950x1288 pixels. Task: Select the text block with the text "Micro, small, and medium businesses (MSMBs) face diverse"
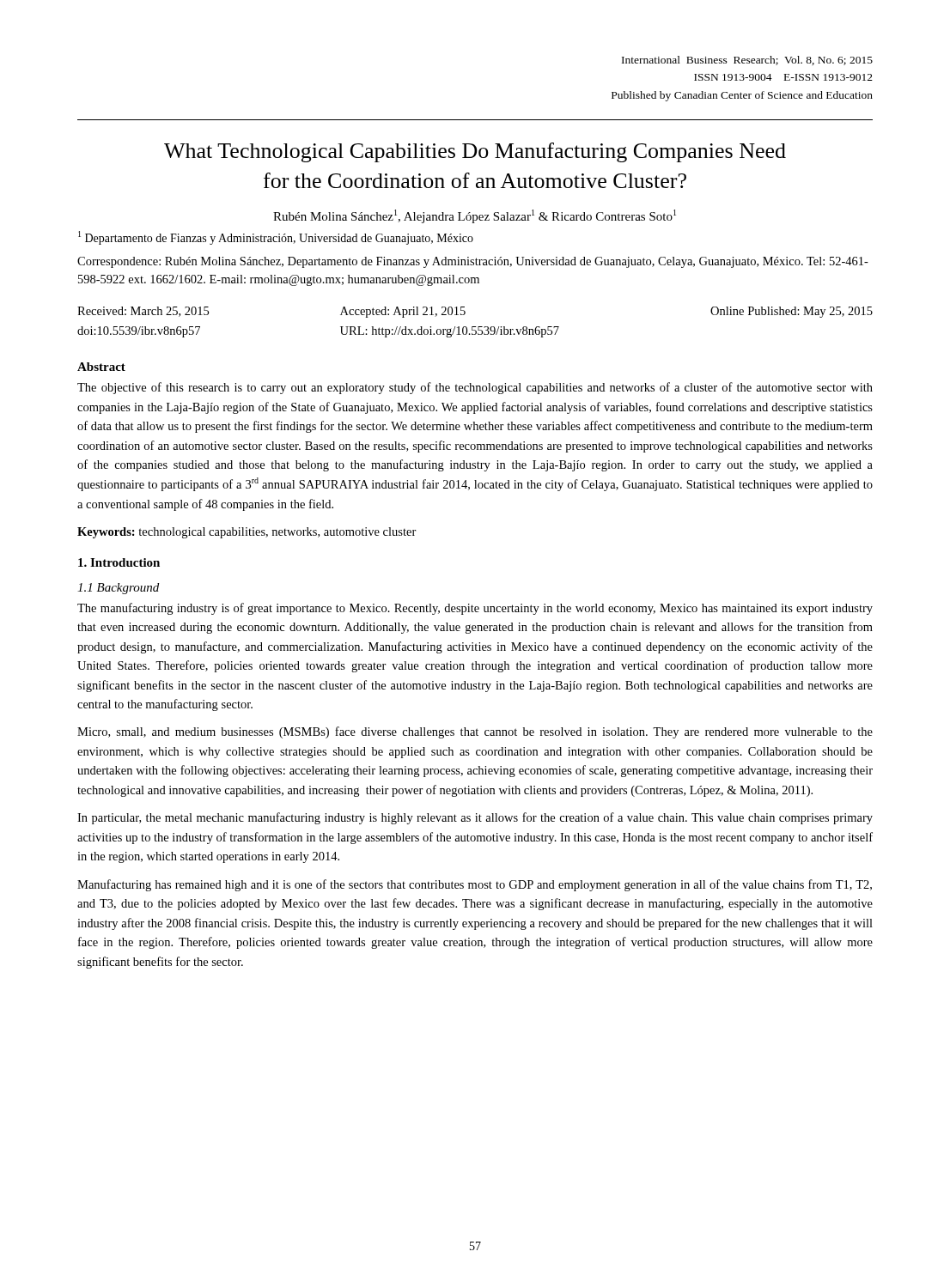(x=475, y=761)
